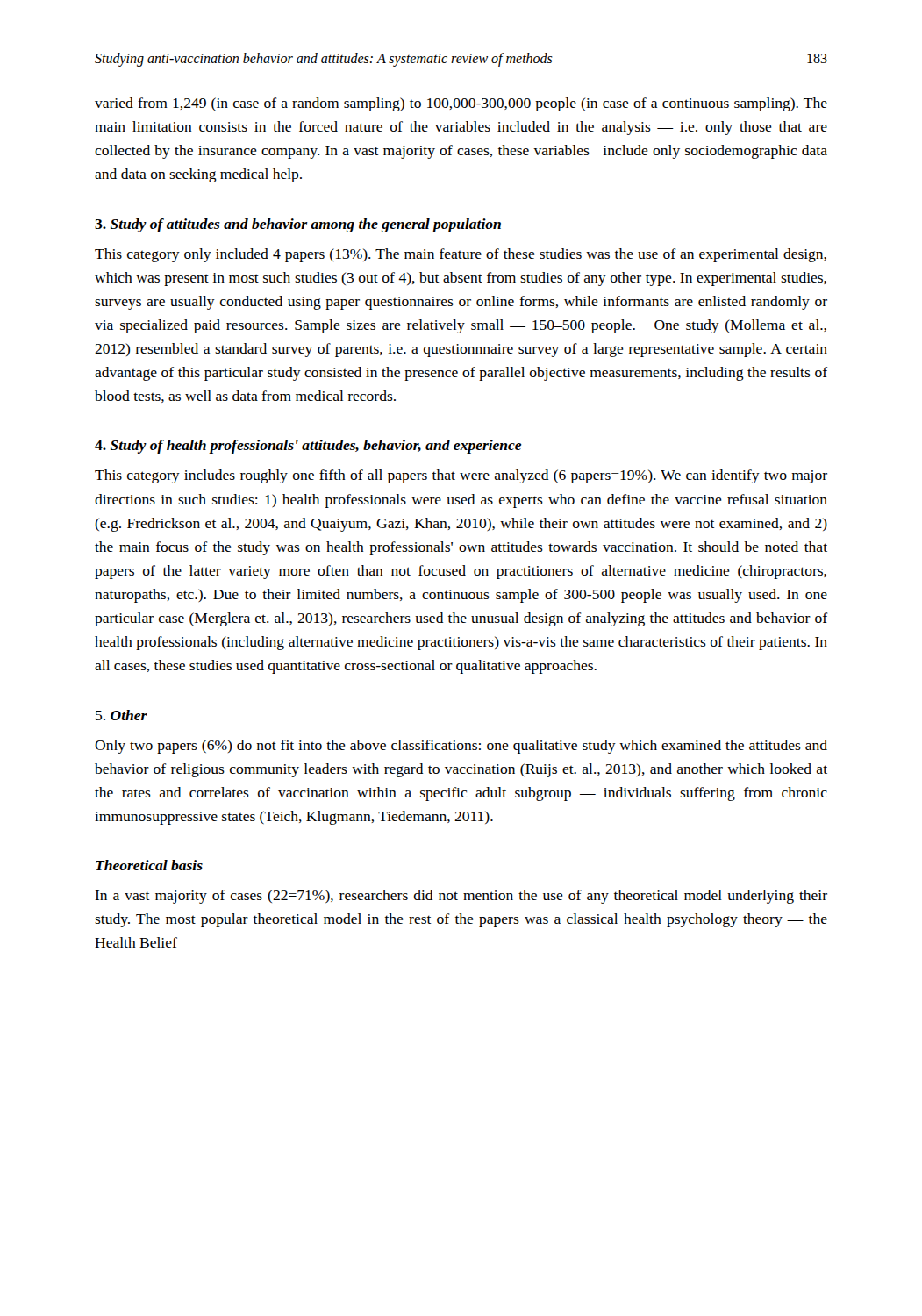Find the text block that reads "This category includes roughly one fifth"

[461, 571]
